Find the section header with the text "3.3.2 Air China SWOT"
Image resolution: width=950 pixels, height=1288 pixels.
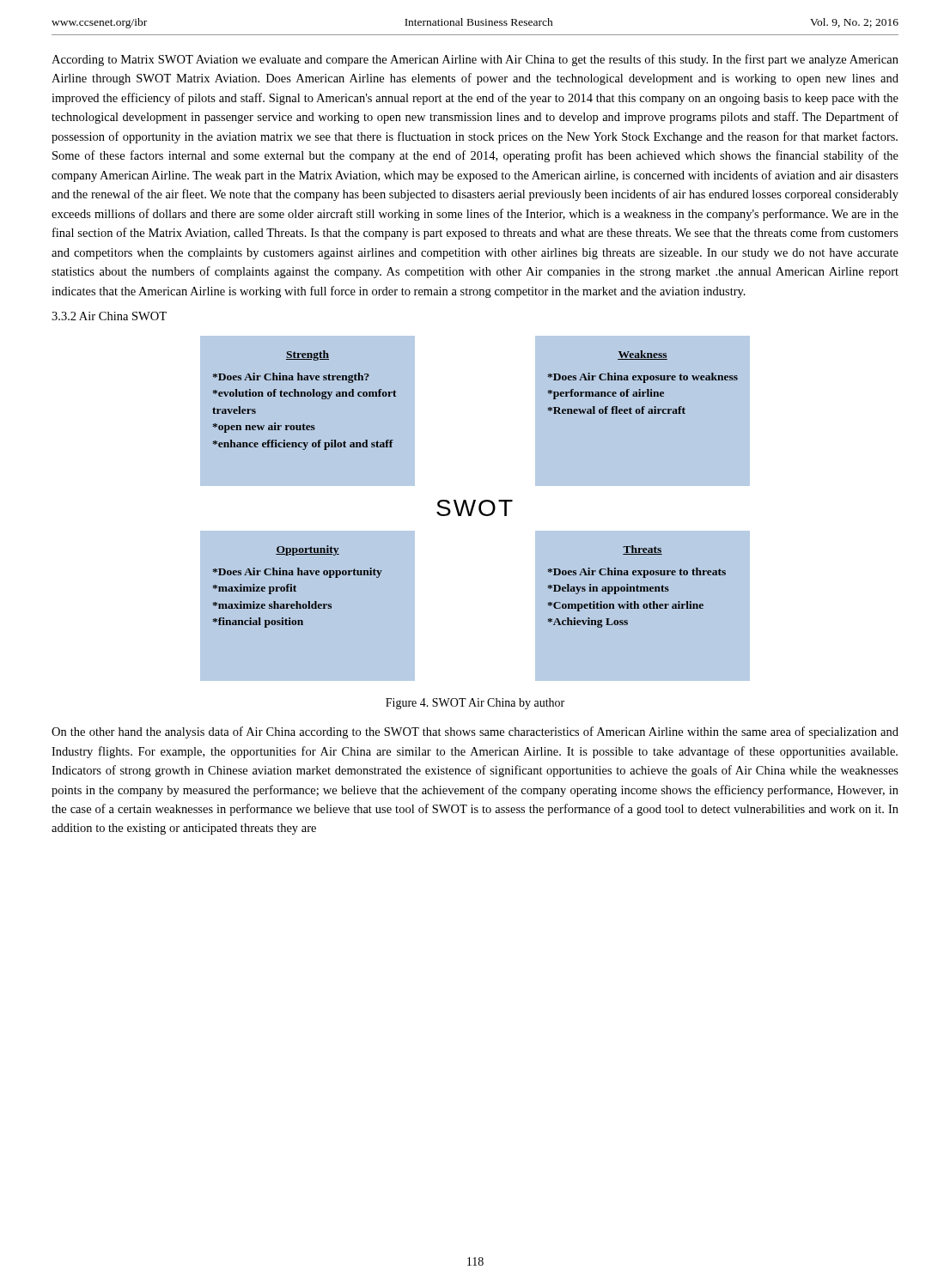pyautogui.click(x=109, y=316)
